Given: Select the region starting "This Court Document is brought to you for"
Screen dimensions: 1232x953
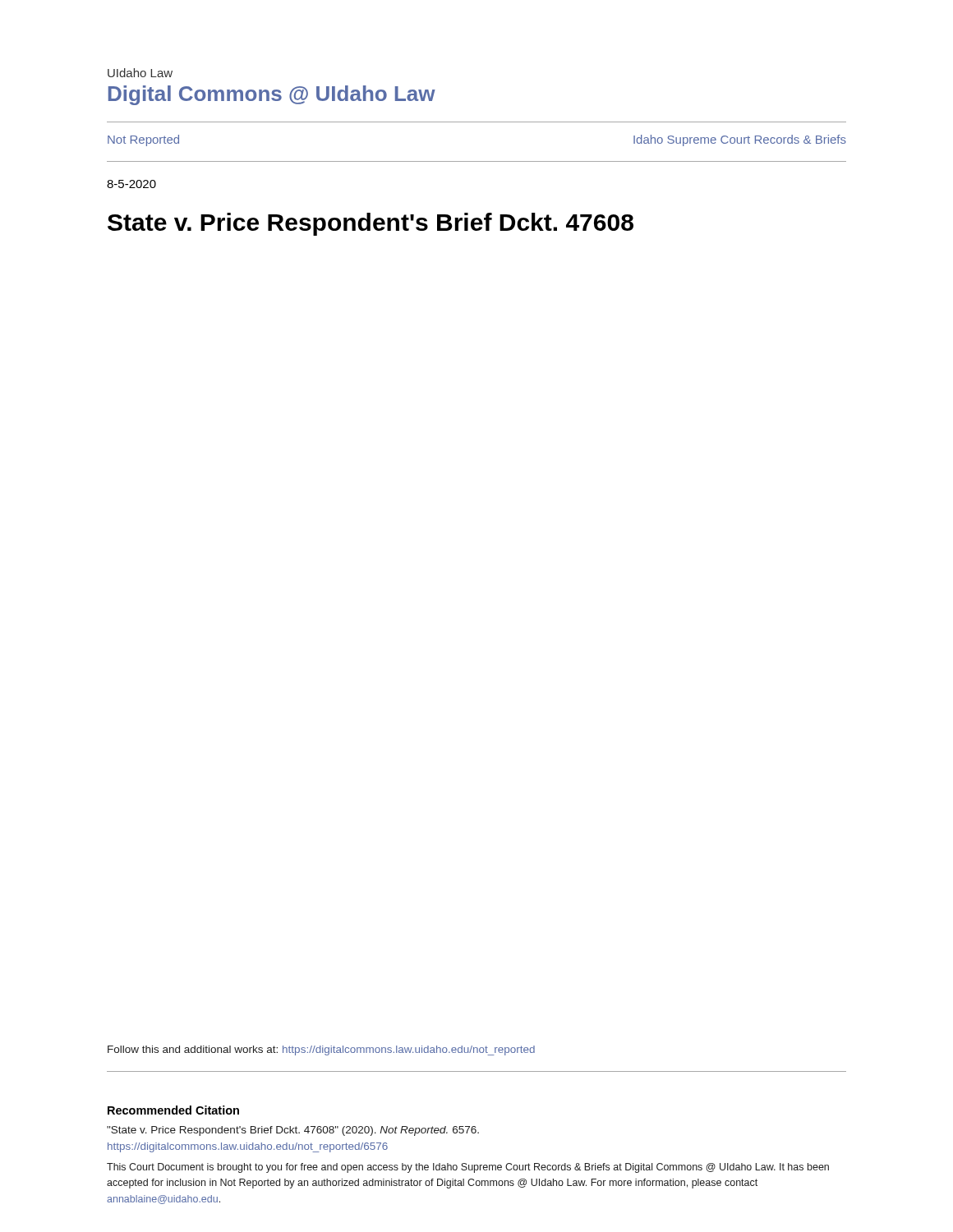Looking at the screenshot, I should click(x=468, y=1183).
